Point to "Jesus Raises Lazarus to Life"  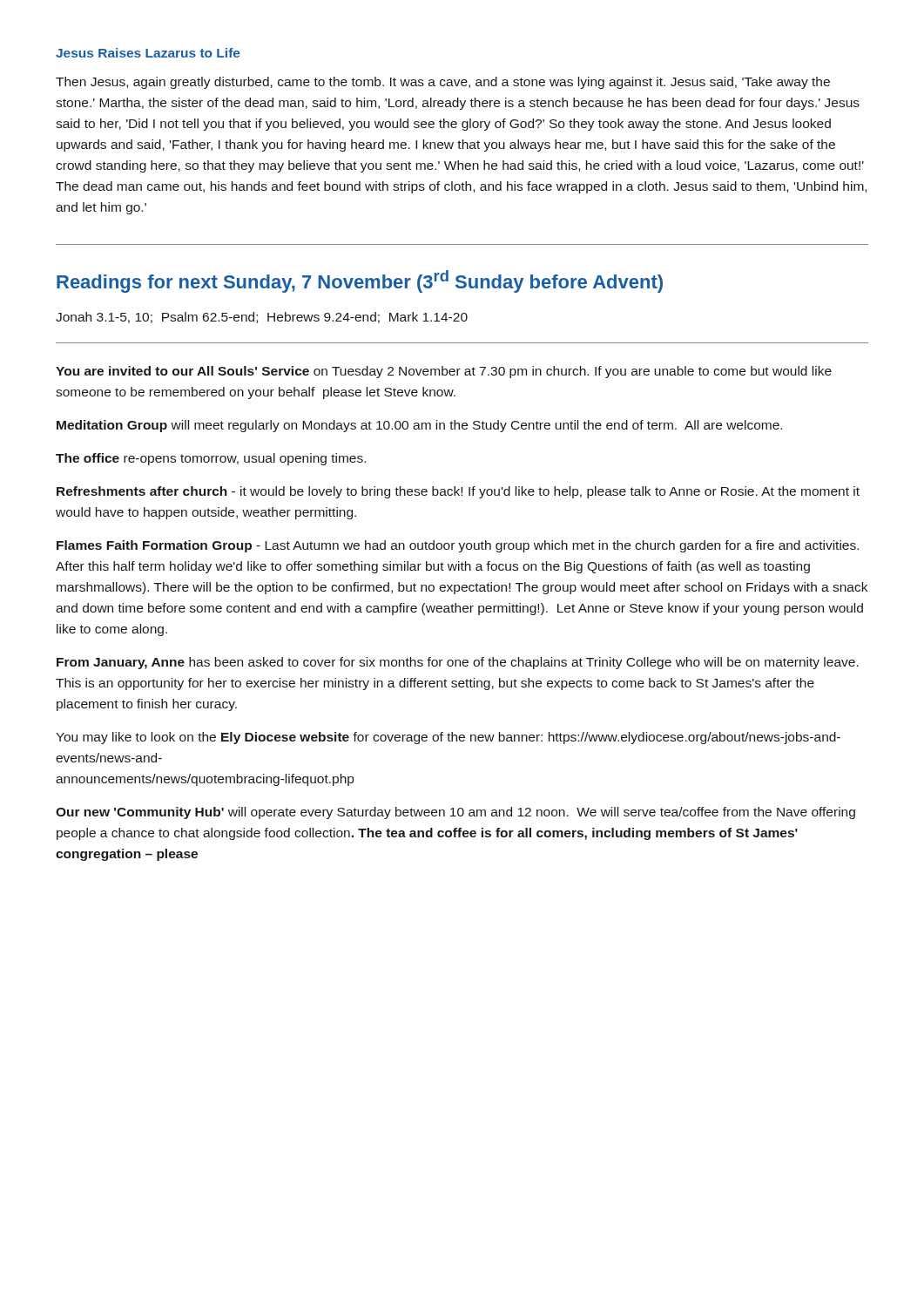point(148,53)
